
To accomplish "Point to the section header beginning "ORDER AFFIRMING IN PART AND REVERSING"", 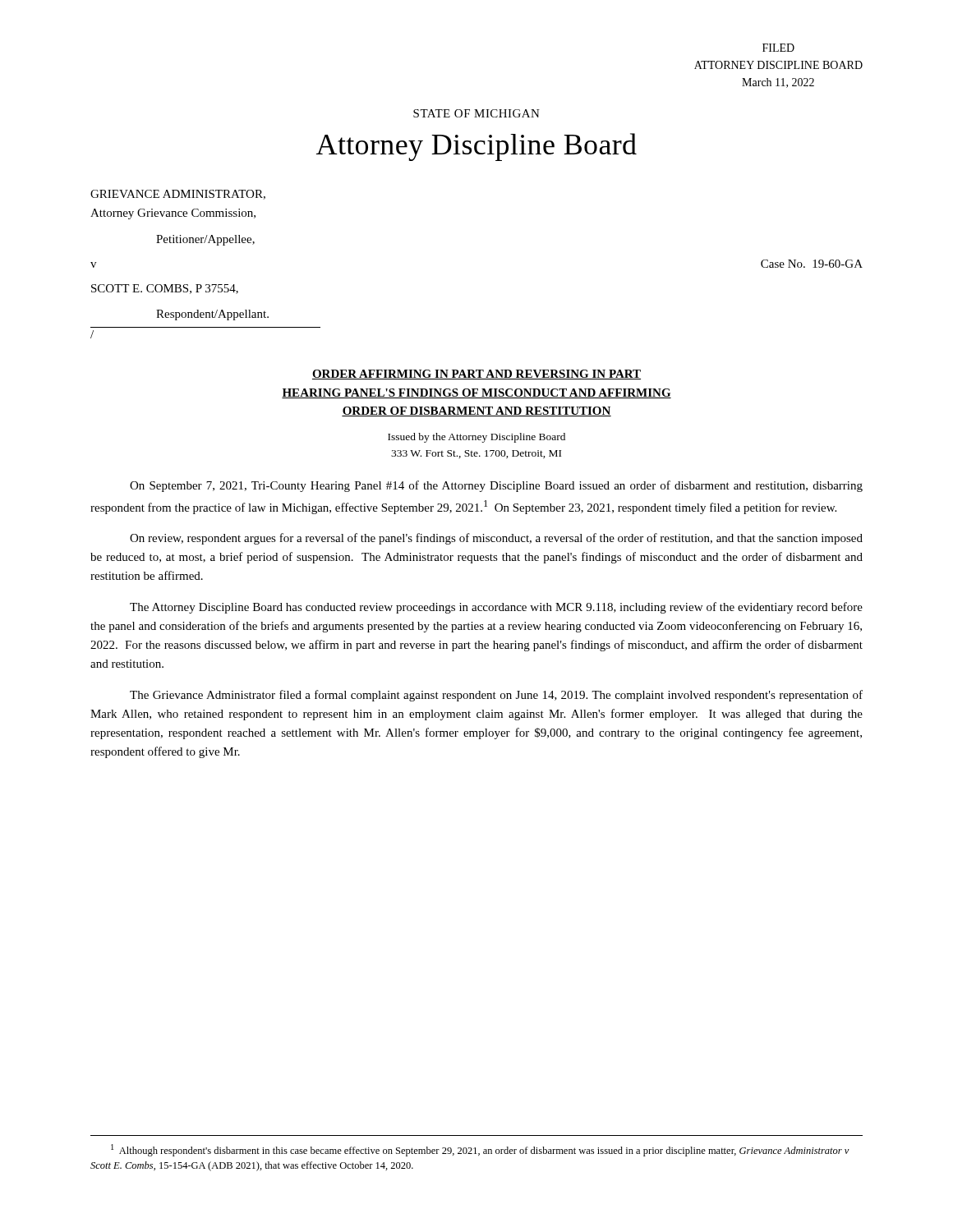I will tap(476, 392).
